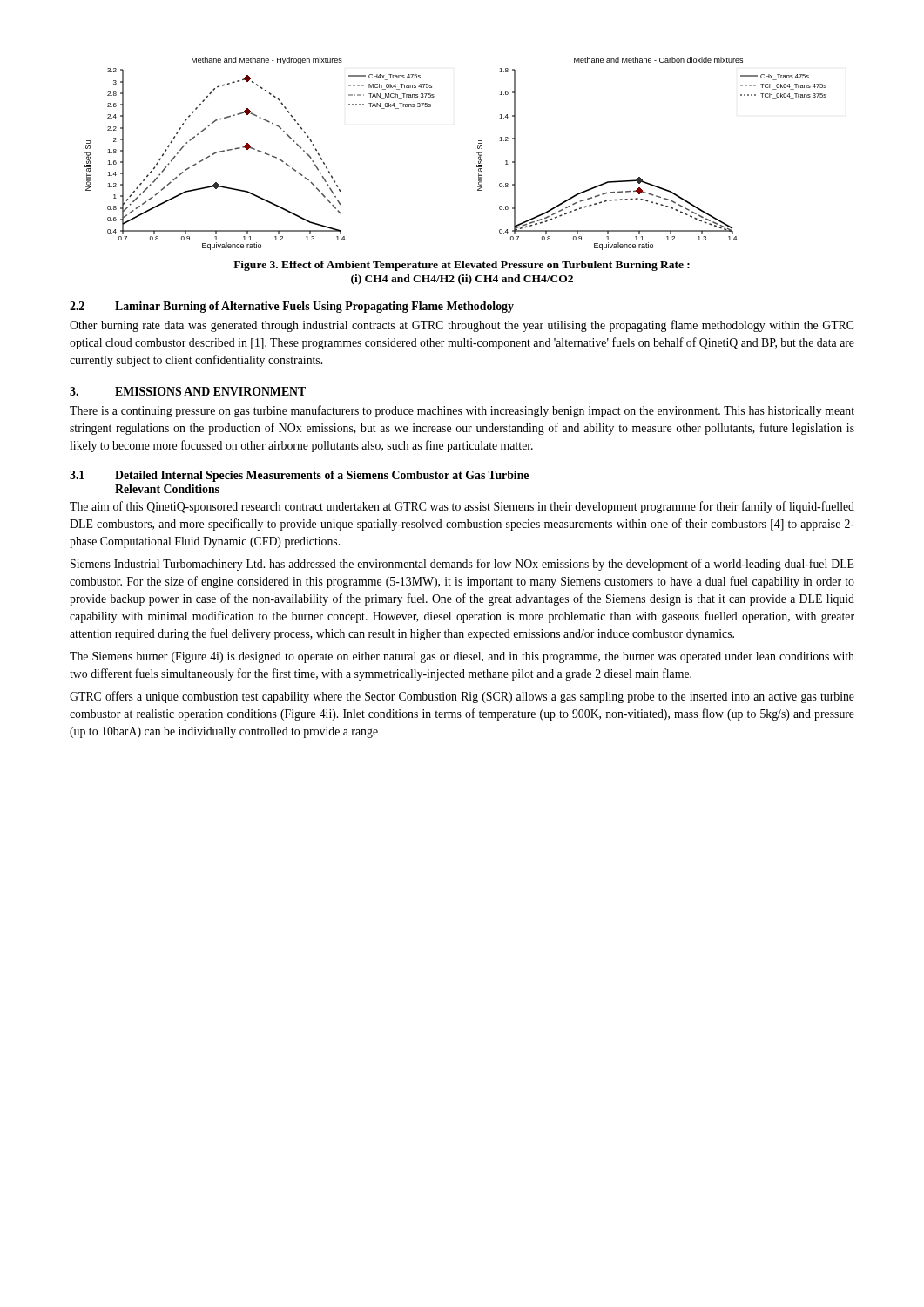Screen dimensions: 1307x924
Task: Click the passage that begins "There is a continuing pressure on gas turbine"
Action: tap(462, 428)
